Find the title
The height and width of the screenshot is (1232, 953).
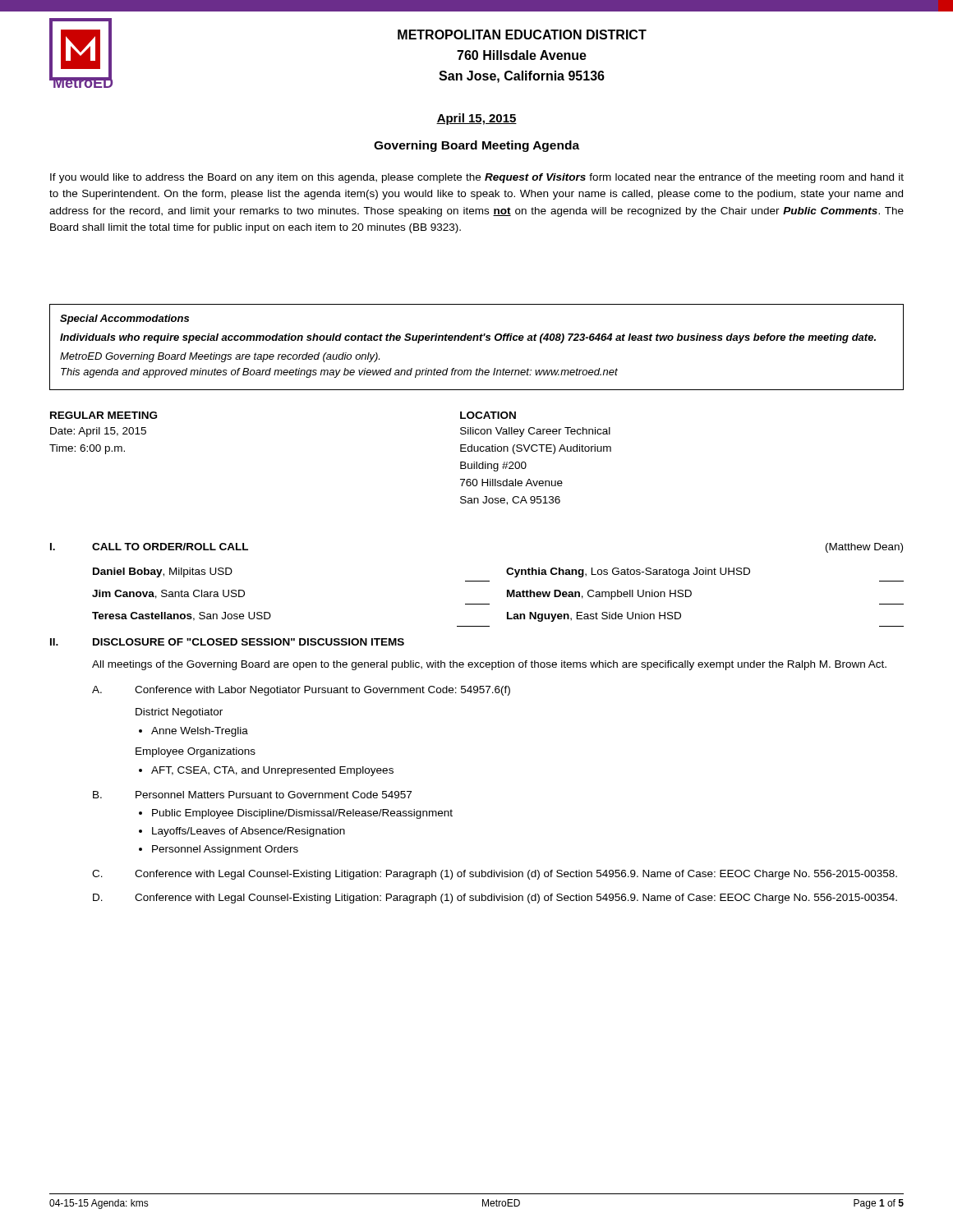[476, 118]
